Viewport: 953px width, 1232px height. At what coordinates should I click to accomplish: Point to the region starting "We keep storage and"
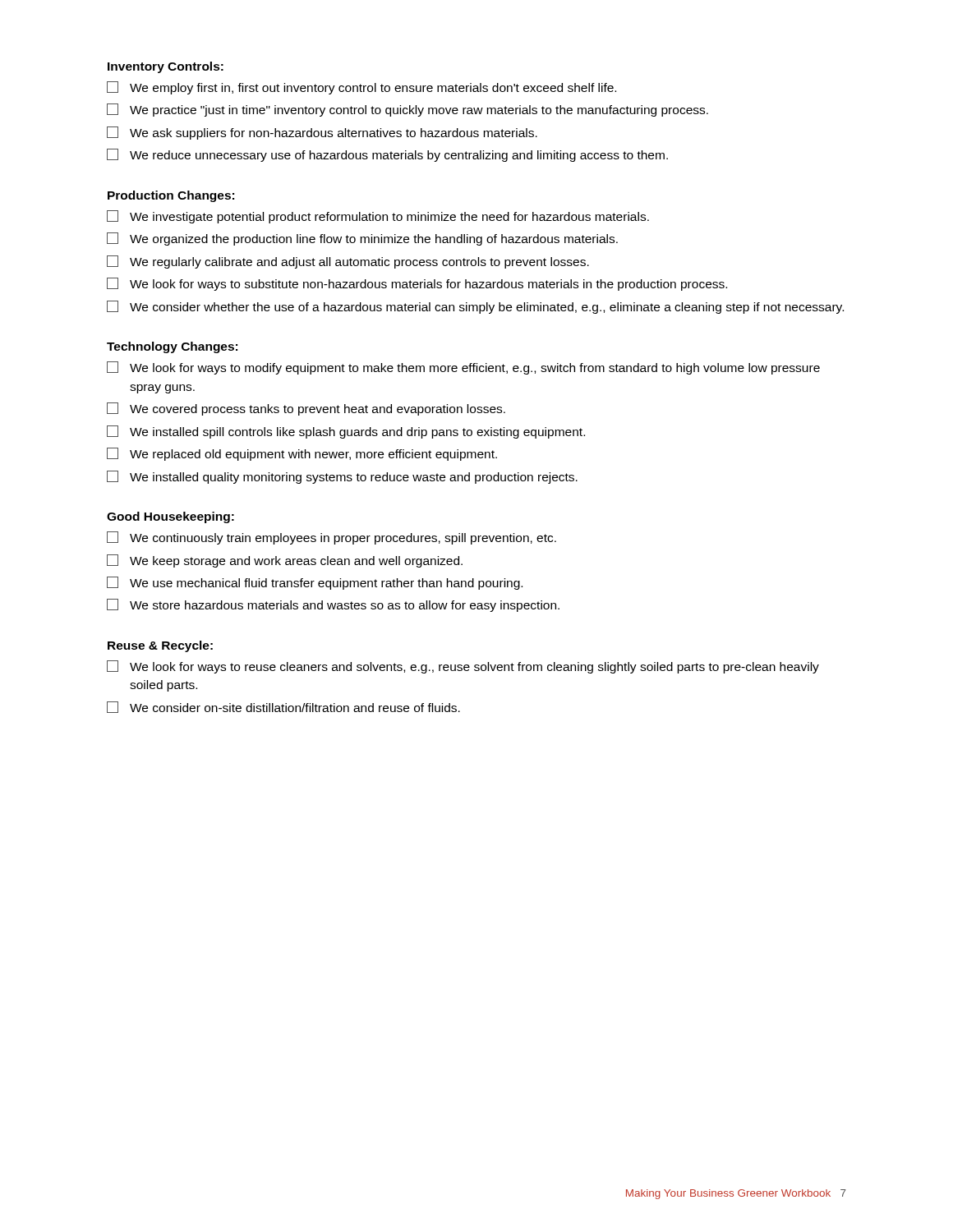pyautogui.click(x=285, y=561)
